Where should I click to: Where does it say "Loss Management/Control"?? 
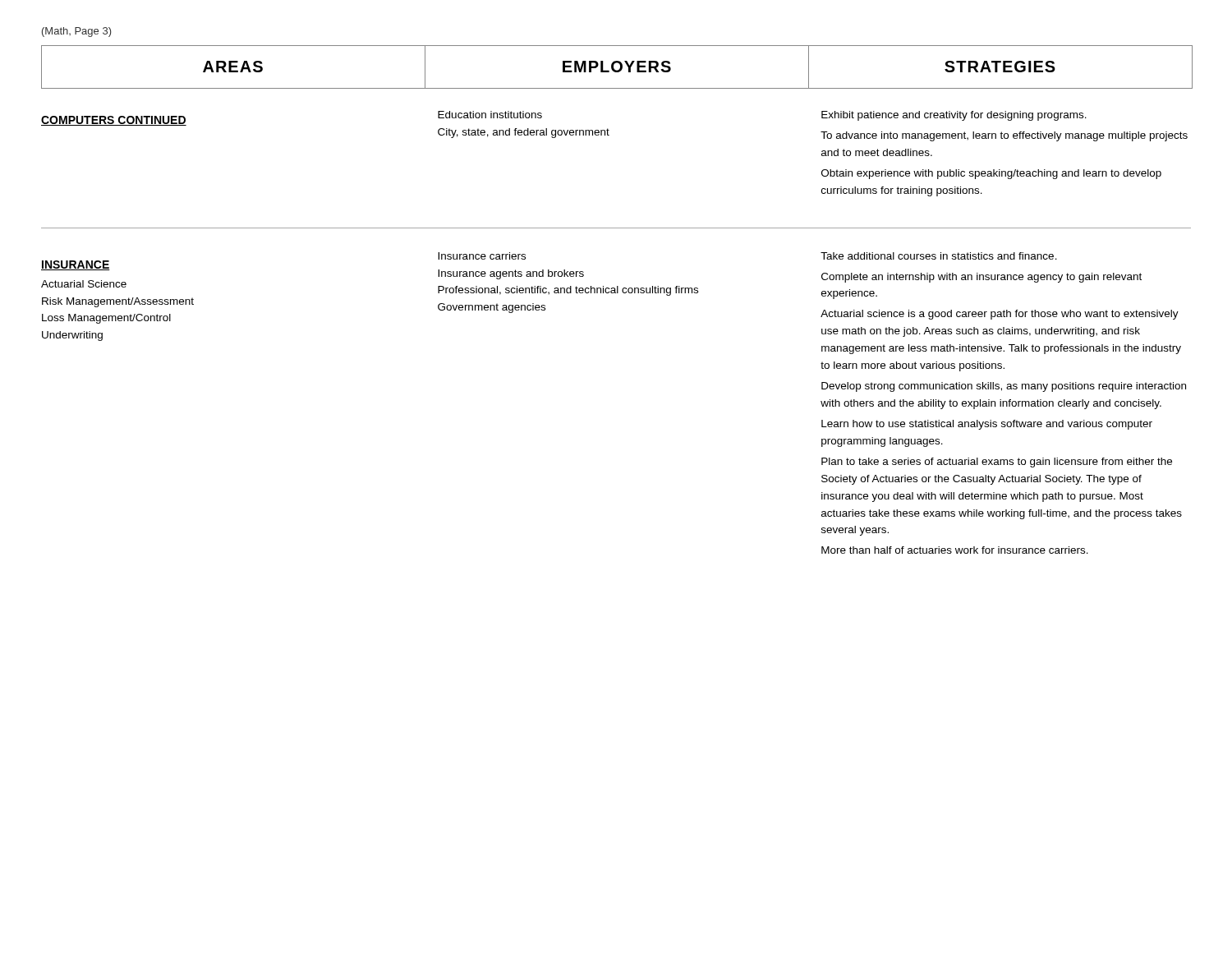pyautogui.click(x=106, y=318)
